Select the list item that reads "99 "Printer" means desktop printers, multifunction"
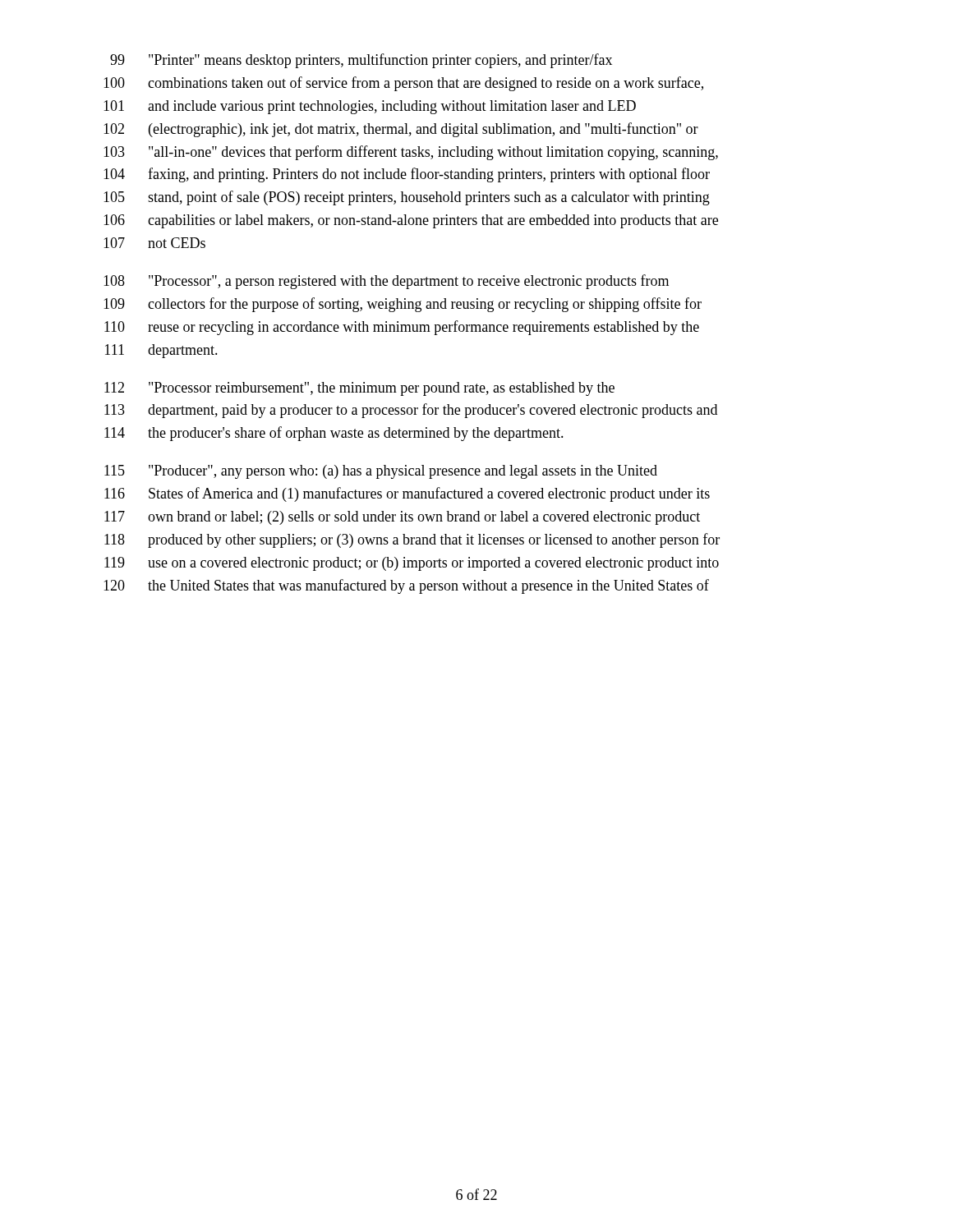 [476, 61]
